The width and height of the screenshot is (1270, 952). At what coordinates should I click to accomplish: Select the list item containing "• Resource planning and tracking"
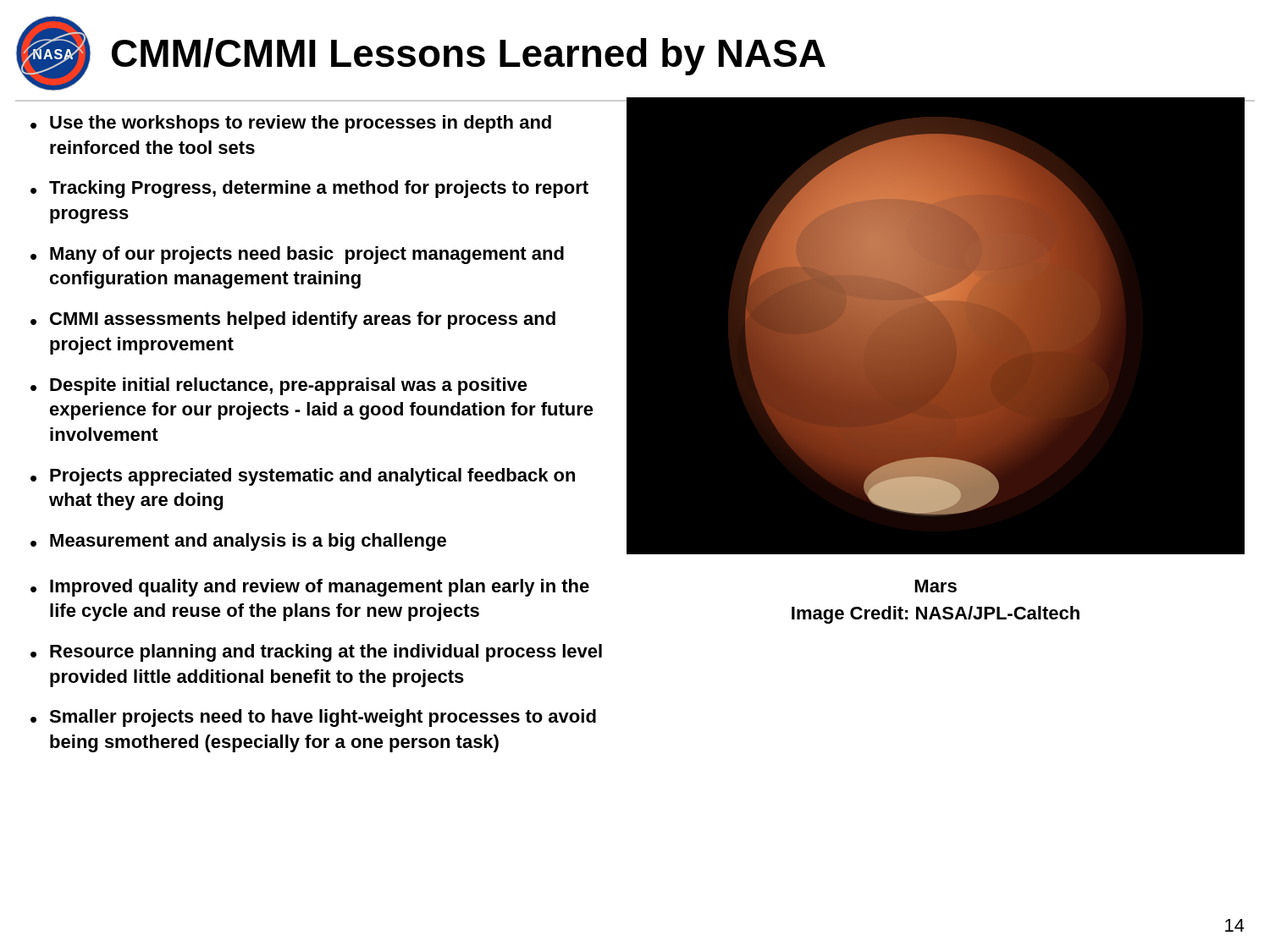pos(318,664)
